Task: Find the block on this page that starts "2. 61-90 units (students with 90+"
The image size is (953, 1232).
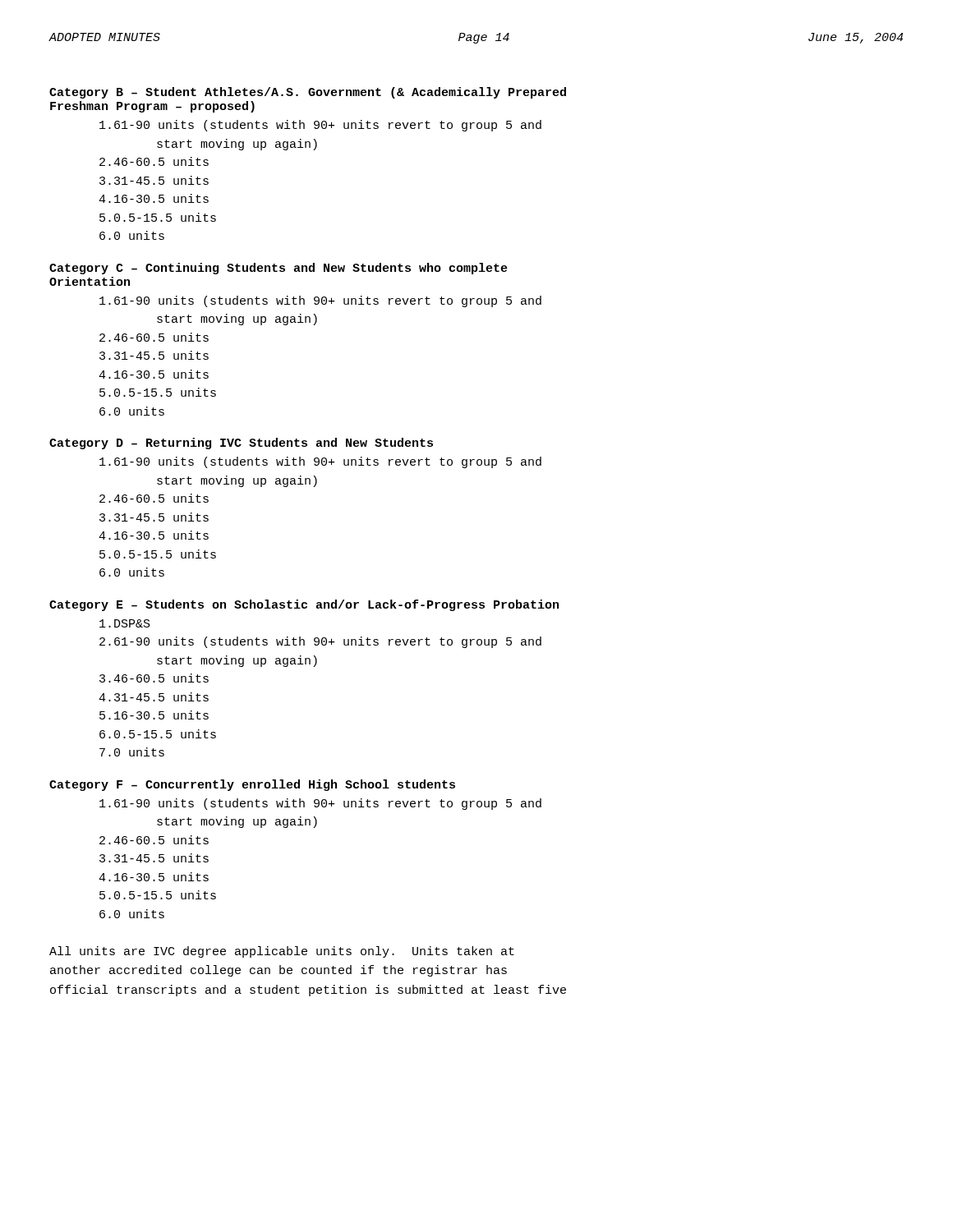Action: coord(476,643)
